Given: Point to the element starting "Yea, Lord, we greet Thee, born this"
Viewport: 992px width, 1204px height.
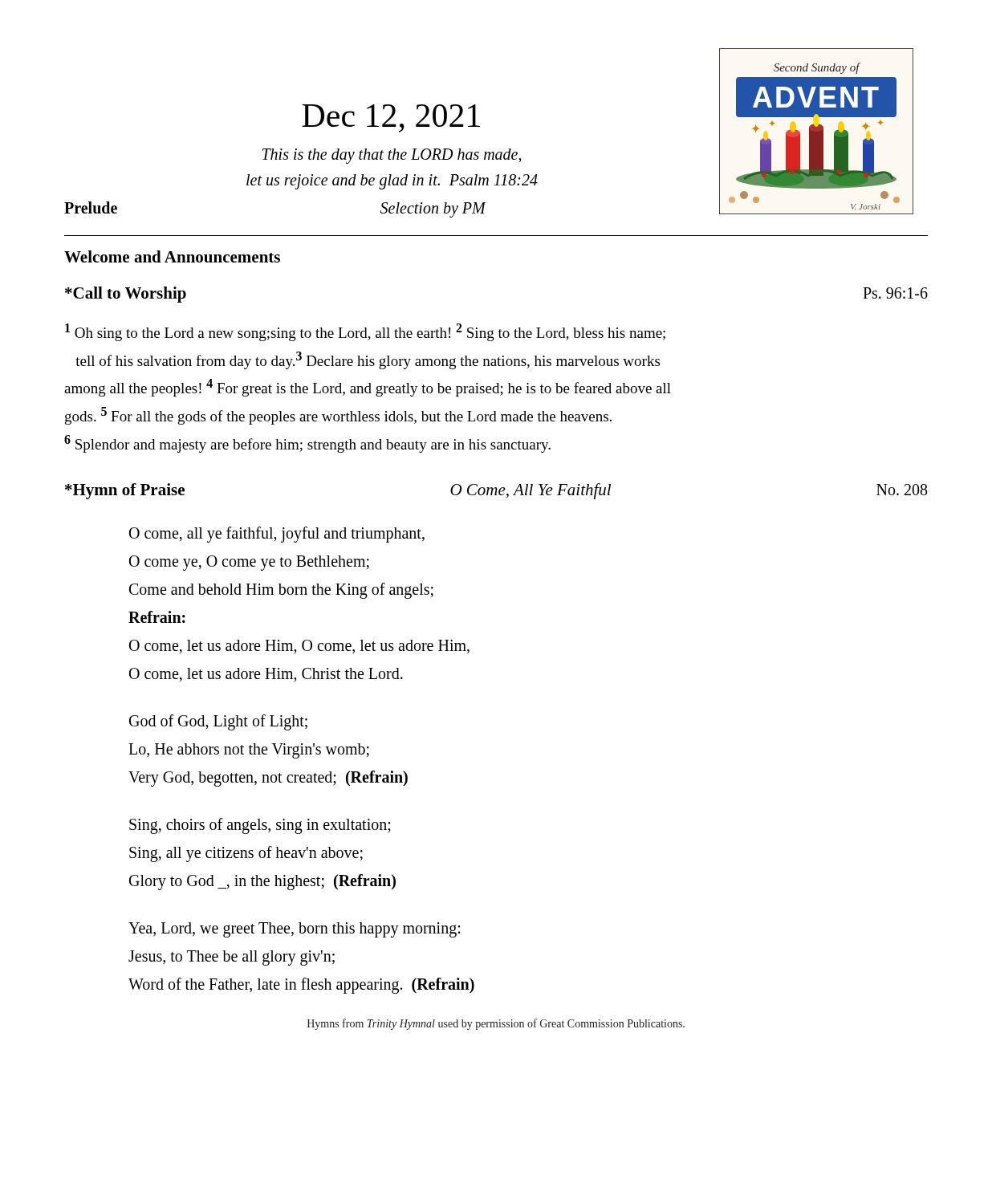Looking at the screenshot, I should [x=301, y=956].
